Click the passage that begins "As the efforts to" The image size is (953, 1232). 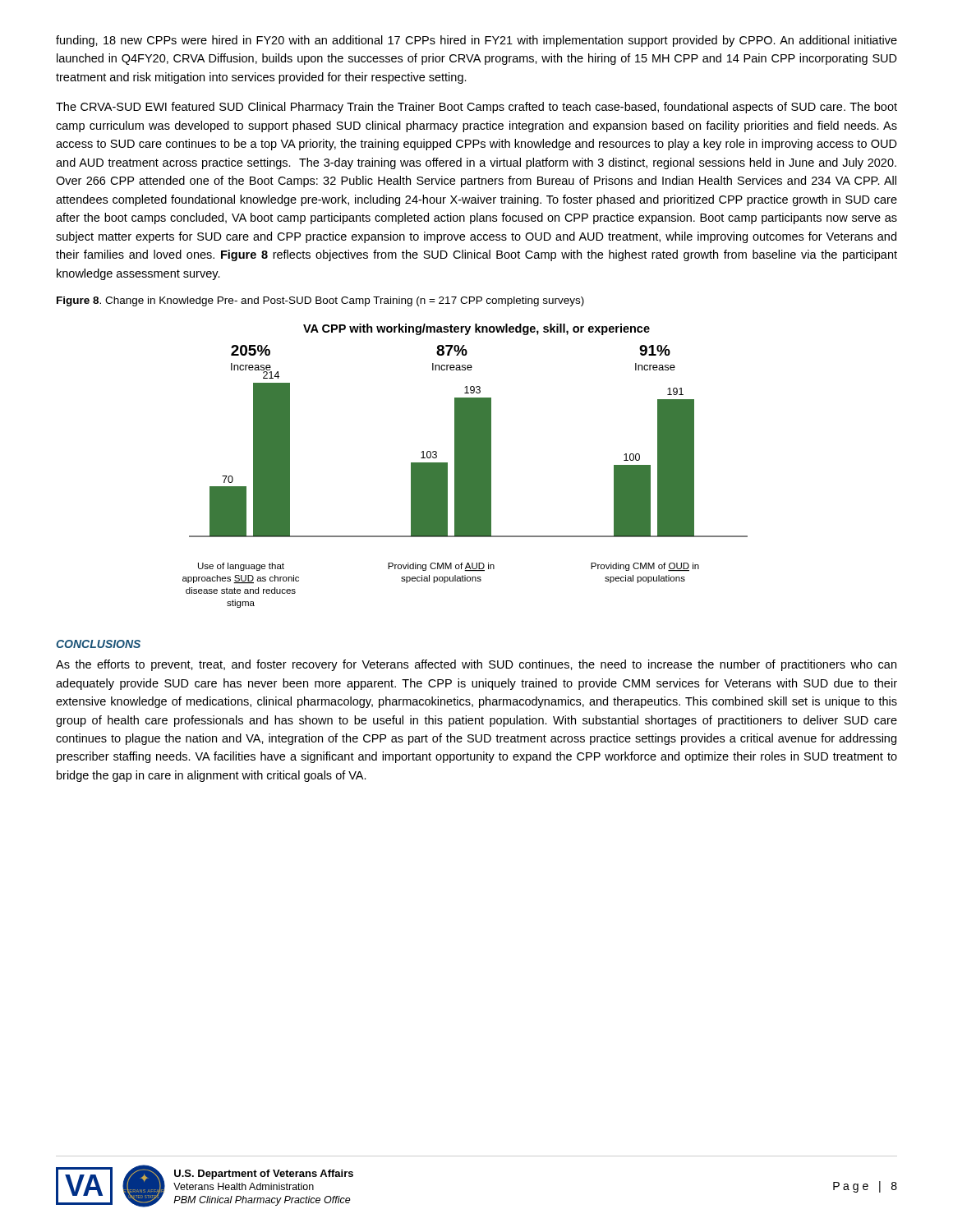tap(476, 720)
